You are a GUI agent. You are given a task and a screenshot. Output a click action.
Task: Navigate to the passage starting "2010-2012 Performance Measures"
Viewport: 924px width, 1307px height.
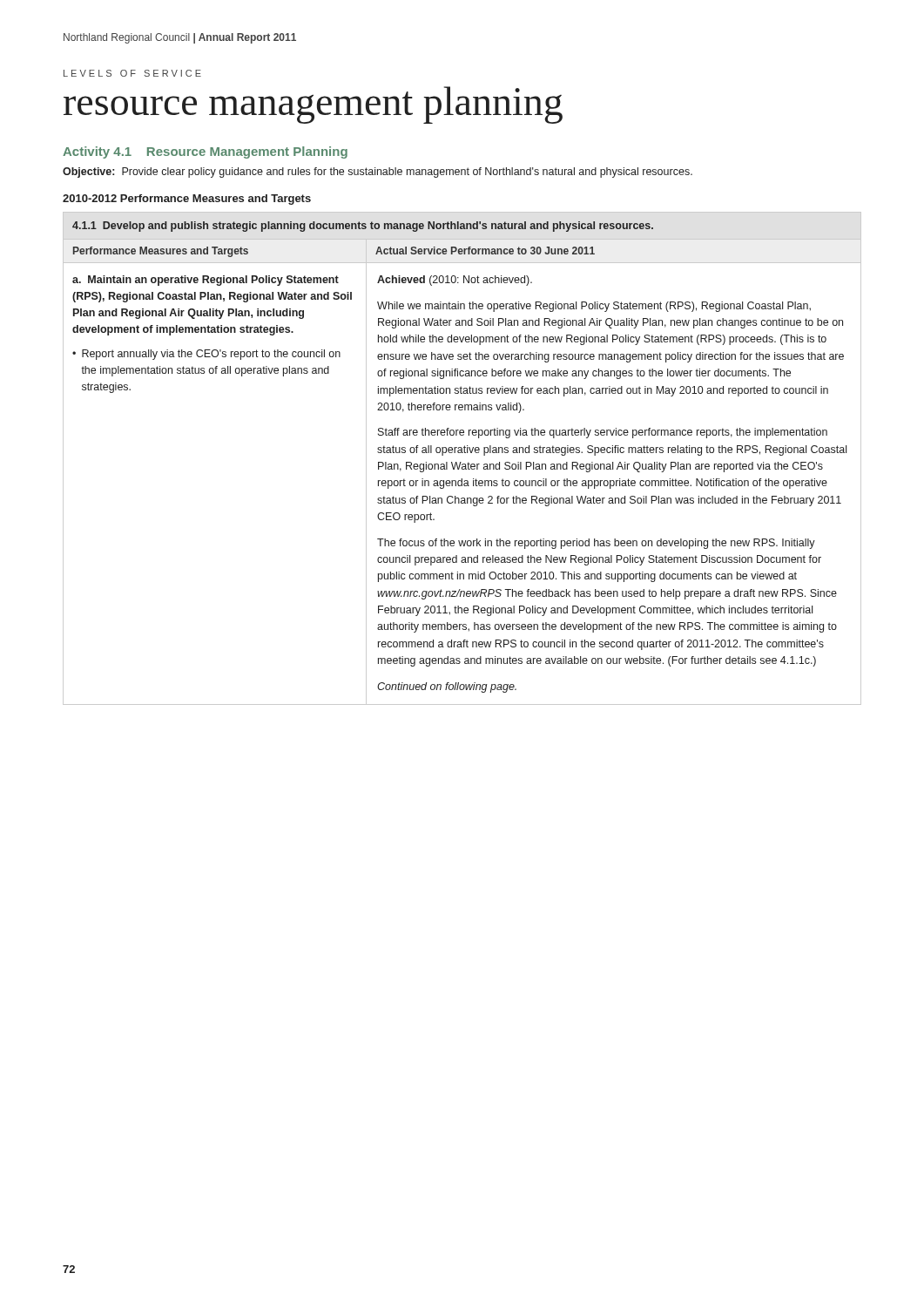click(x=187, y=199)
